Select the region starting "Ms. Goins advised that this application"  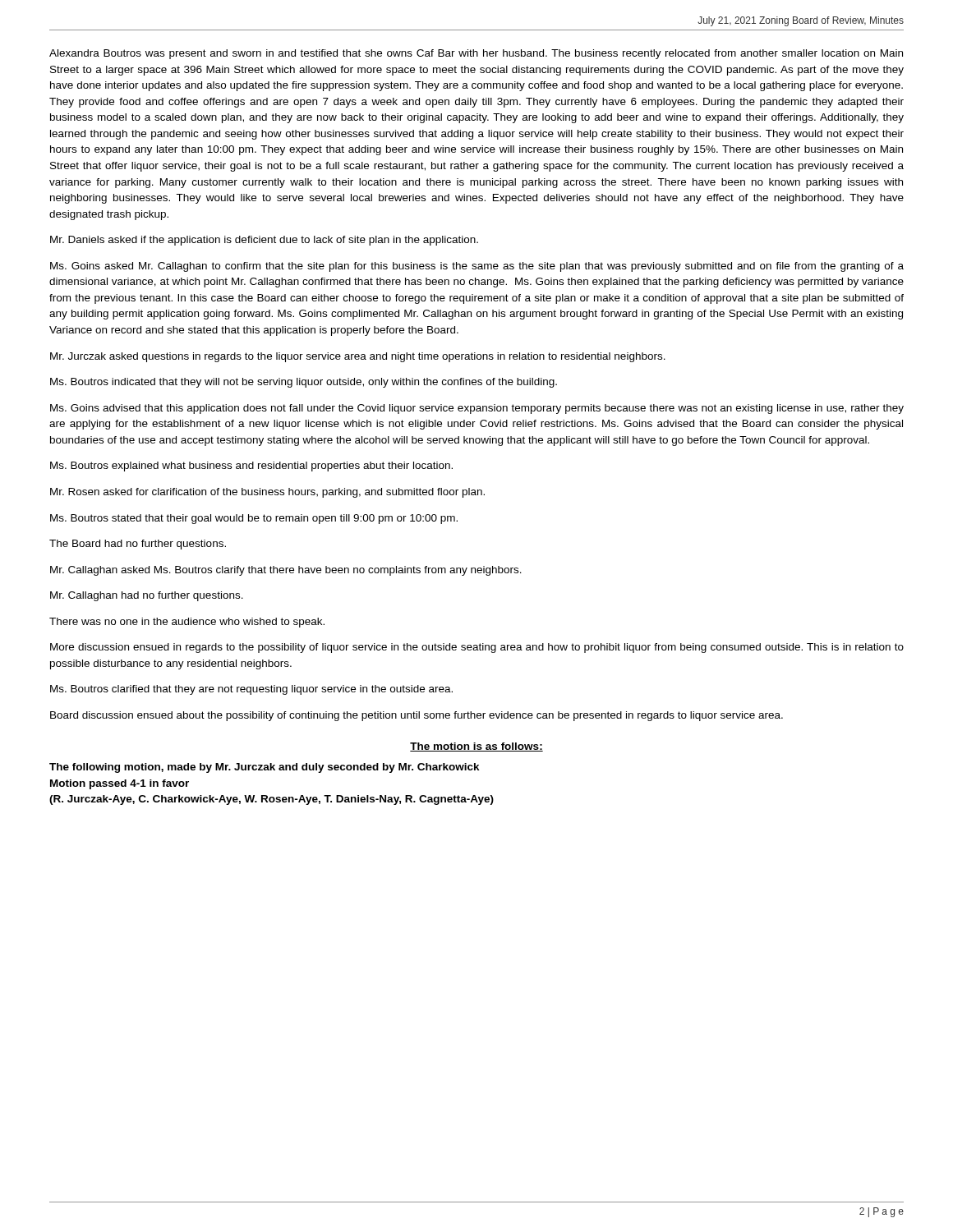pos(476,424)
